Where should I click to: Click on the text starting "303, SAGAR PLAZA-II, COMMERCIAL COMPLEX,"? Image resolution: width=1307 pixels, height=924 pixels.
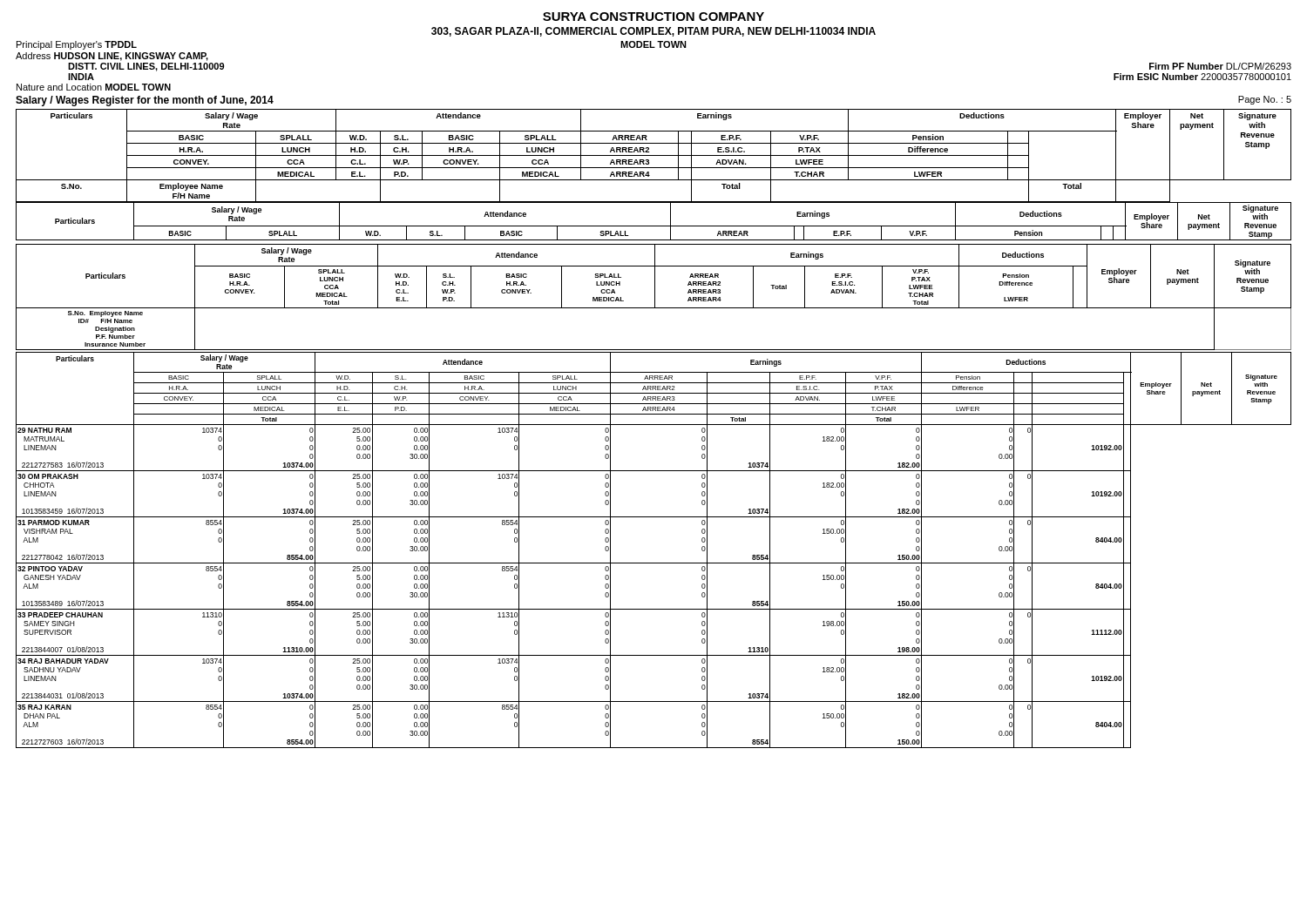654,31
